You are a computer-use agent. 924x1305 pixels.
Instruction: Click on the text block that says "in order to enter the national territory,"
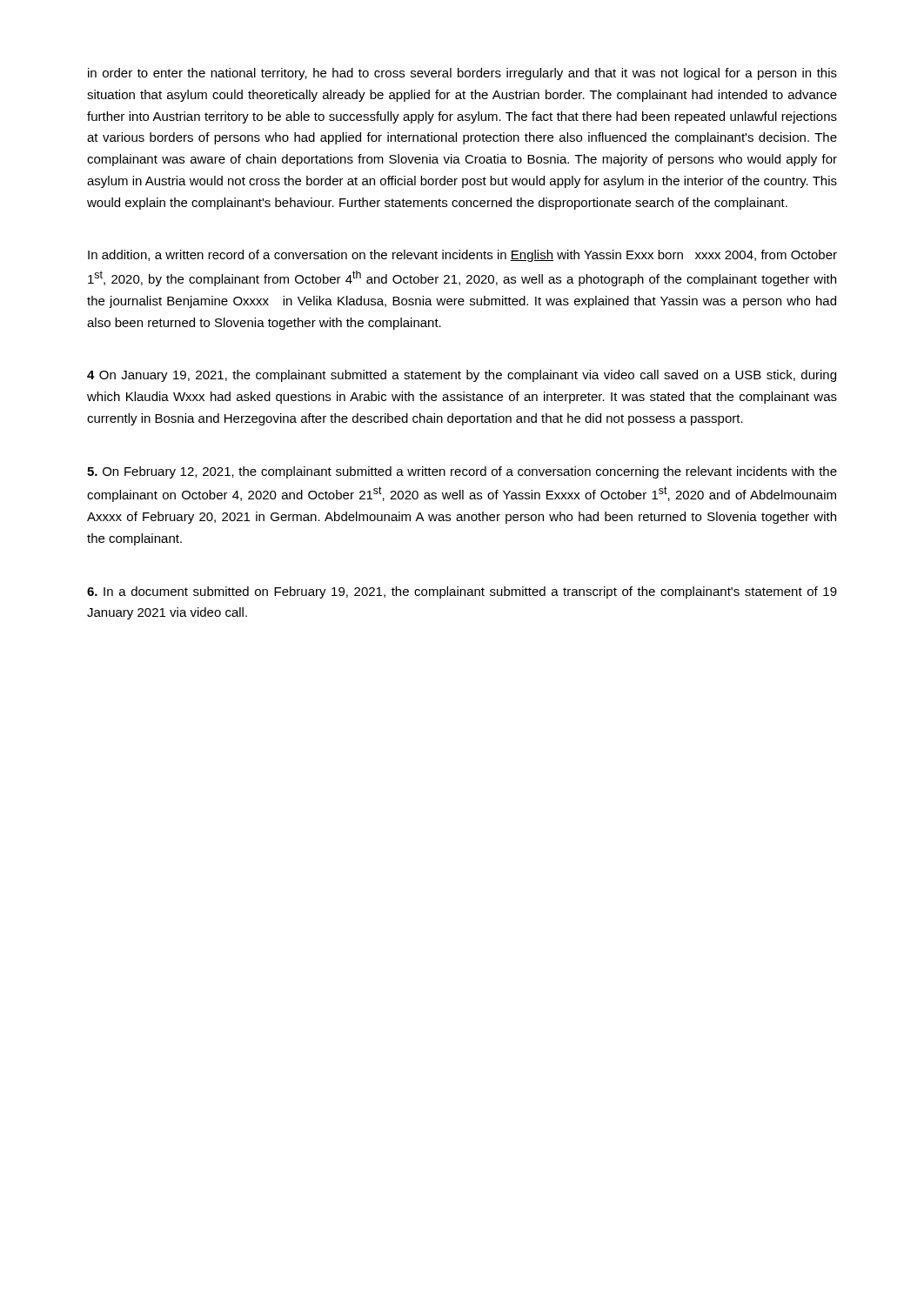click(x=462, y=137)
